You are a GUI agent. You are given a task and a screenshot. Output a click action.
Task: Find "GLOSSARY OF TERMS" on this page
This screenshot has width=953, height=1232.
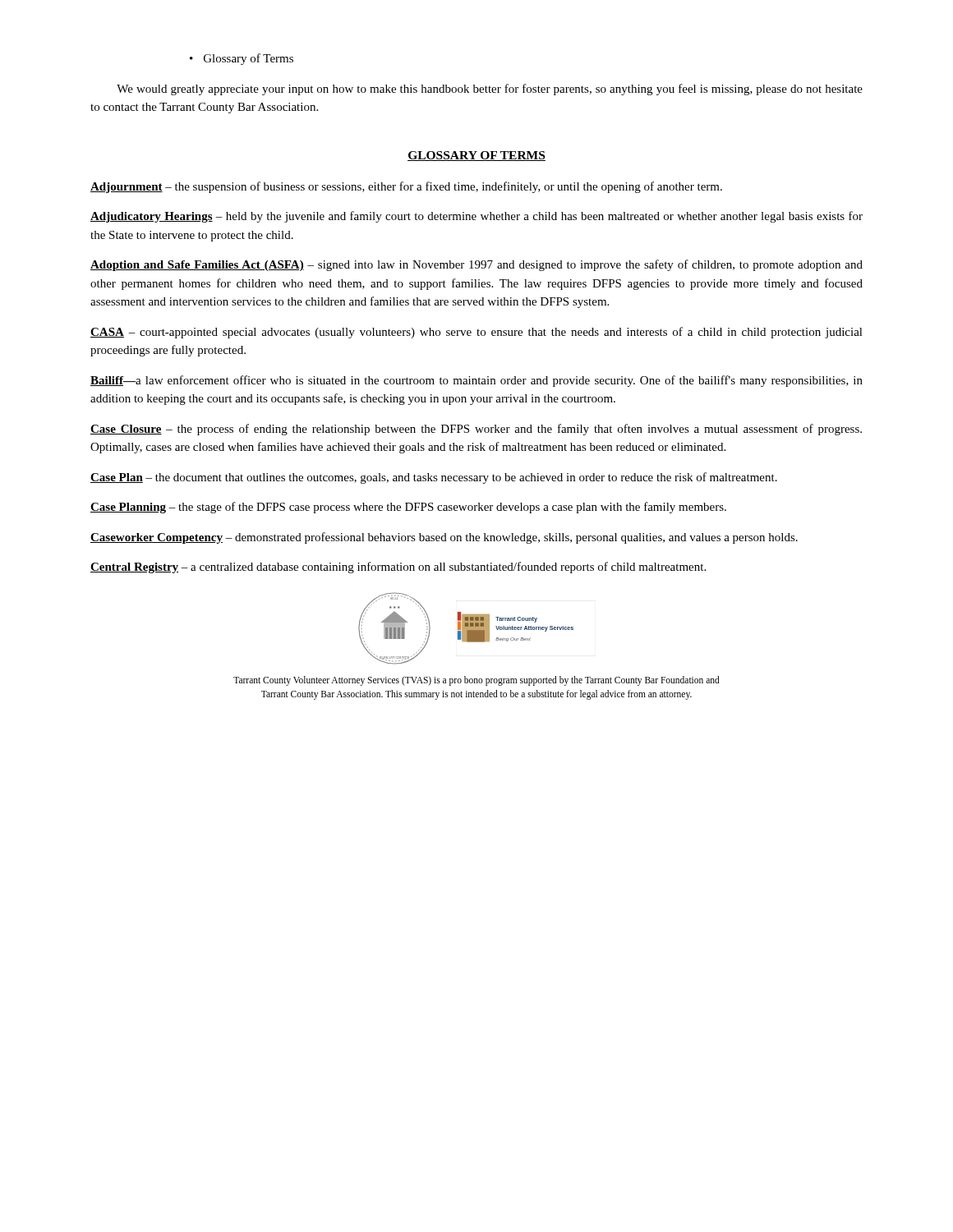476,154
